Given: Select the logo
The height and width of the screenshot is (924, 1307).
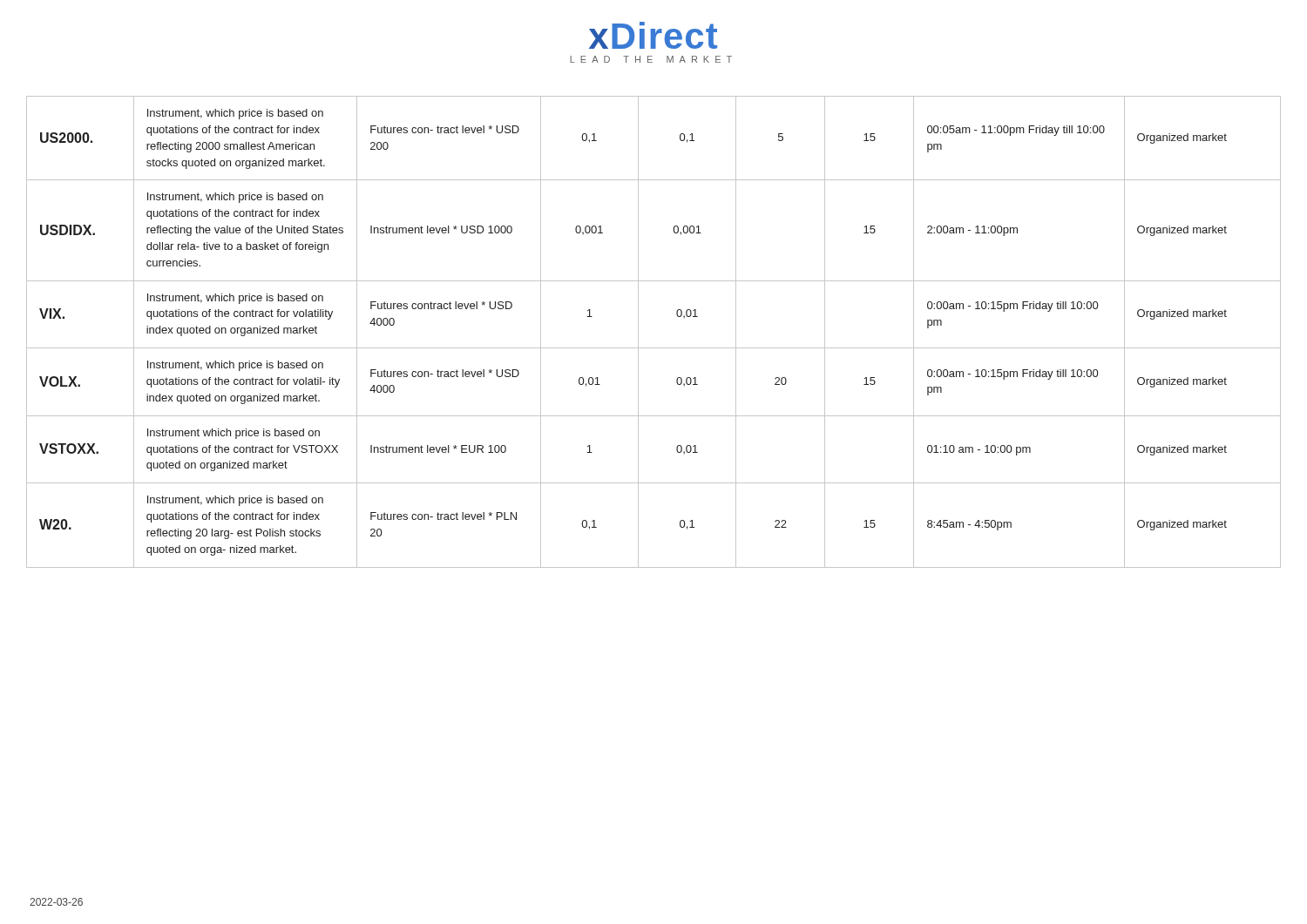Looking at the screenshot, I should (654, 41).
